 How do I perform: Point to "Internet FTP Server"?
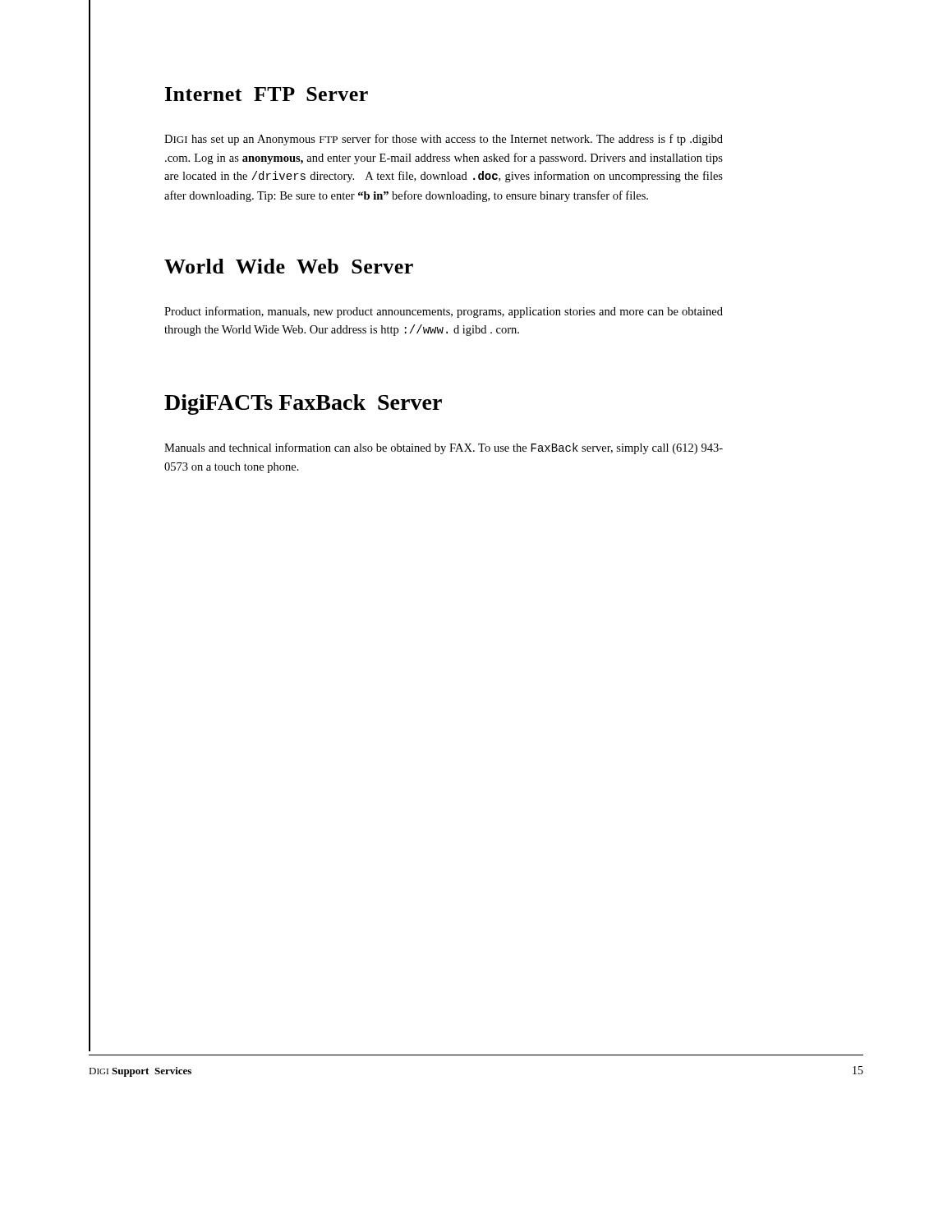266,94
